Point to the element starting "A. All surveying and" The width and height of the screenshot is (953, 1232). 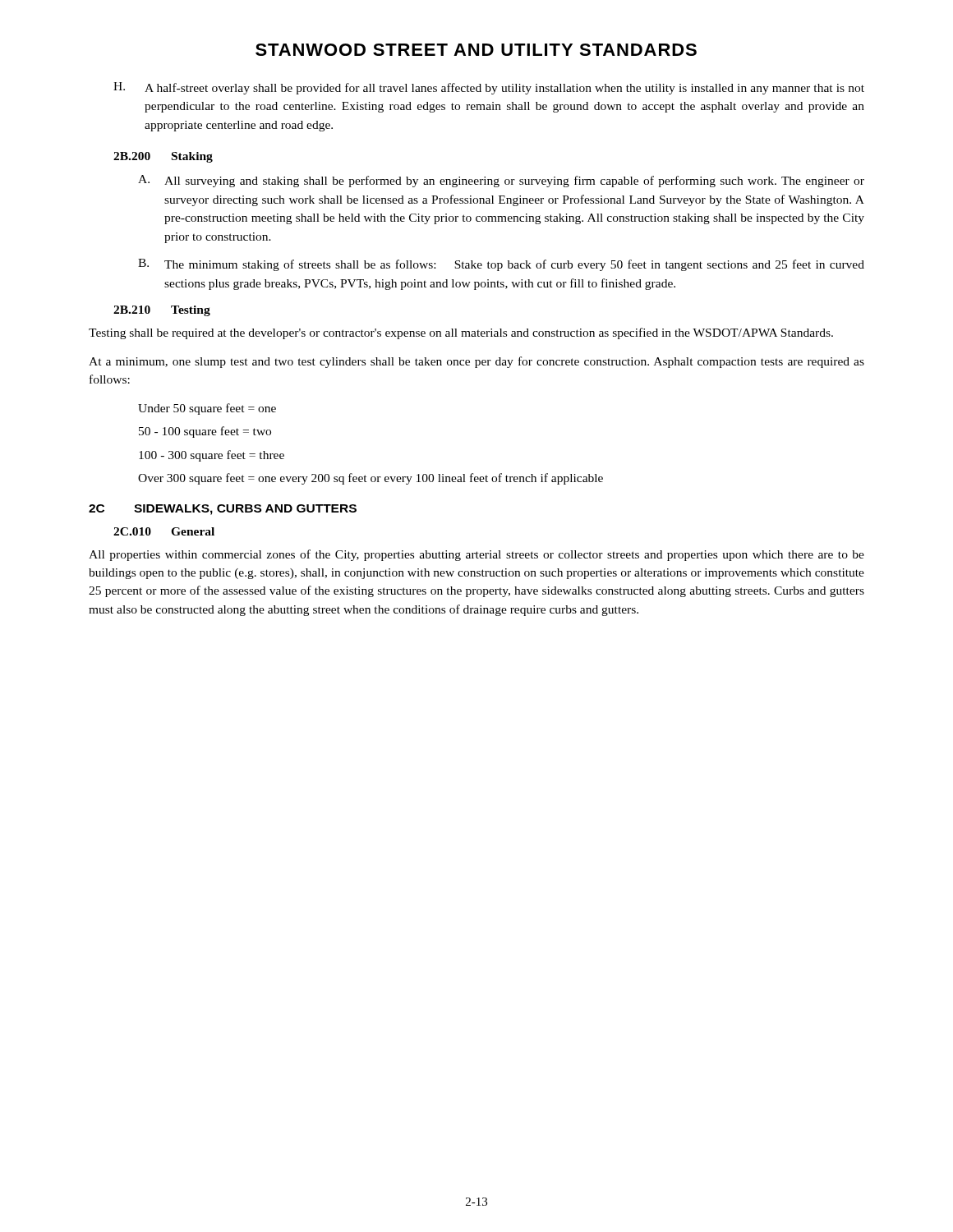tap(501, 209)
